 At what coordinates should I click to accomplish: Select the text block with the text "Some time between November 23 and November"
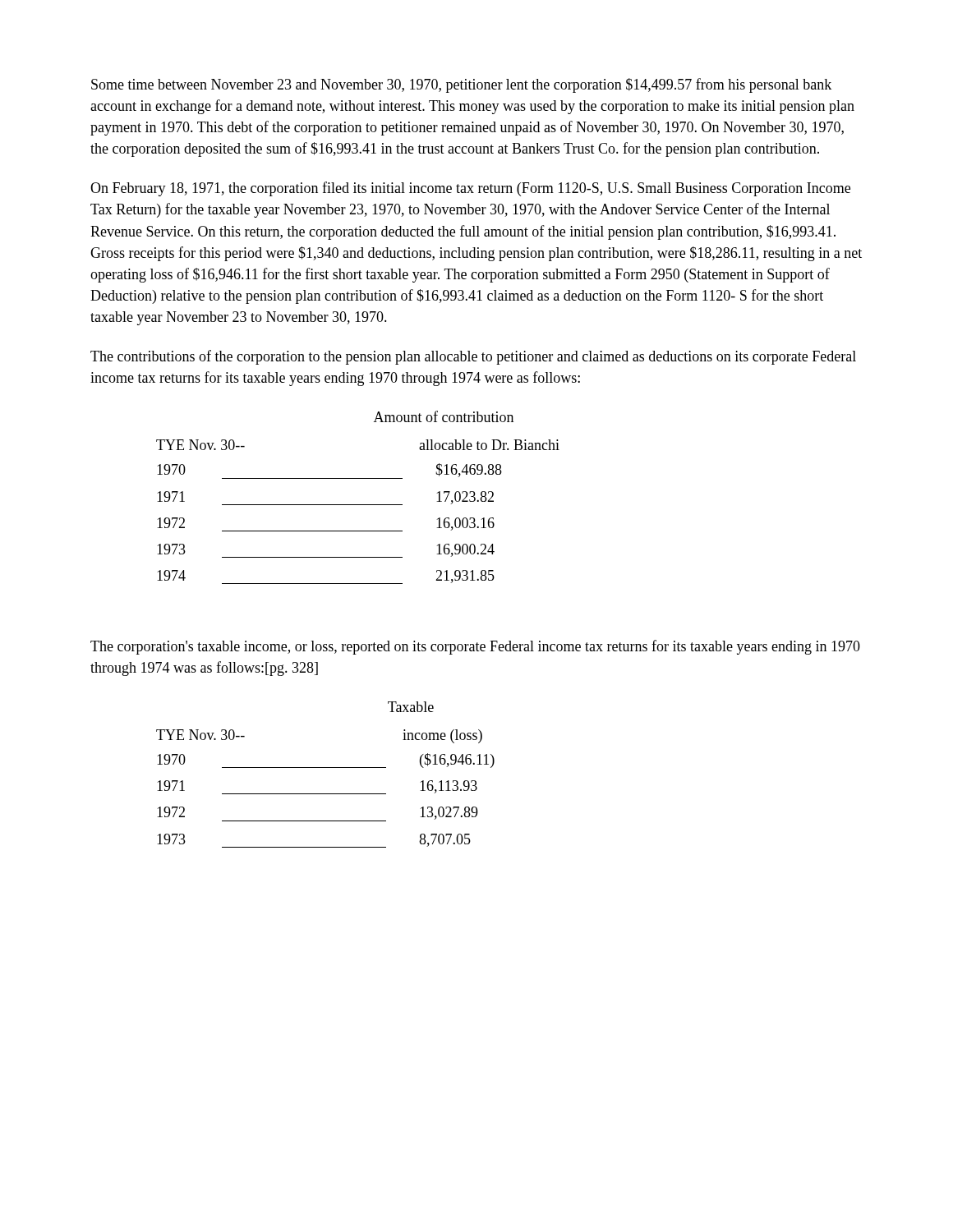pyautogui.click(x=472, y=117)
